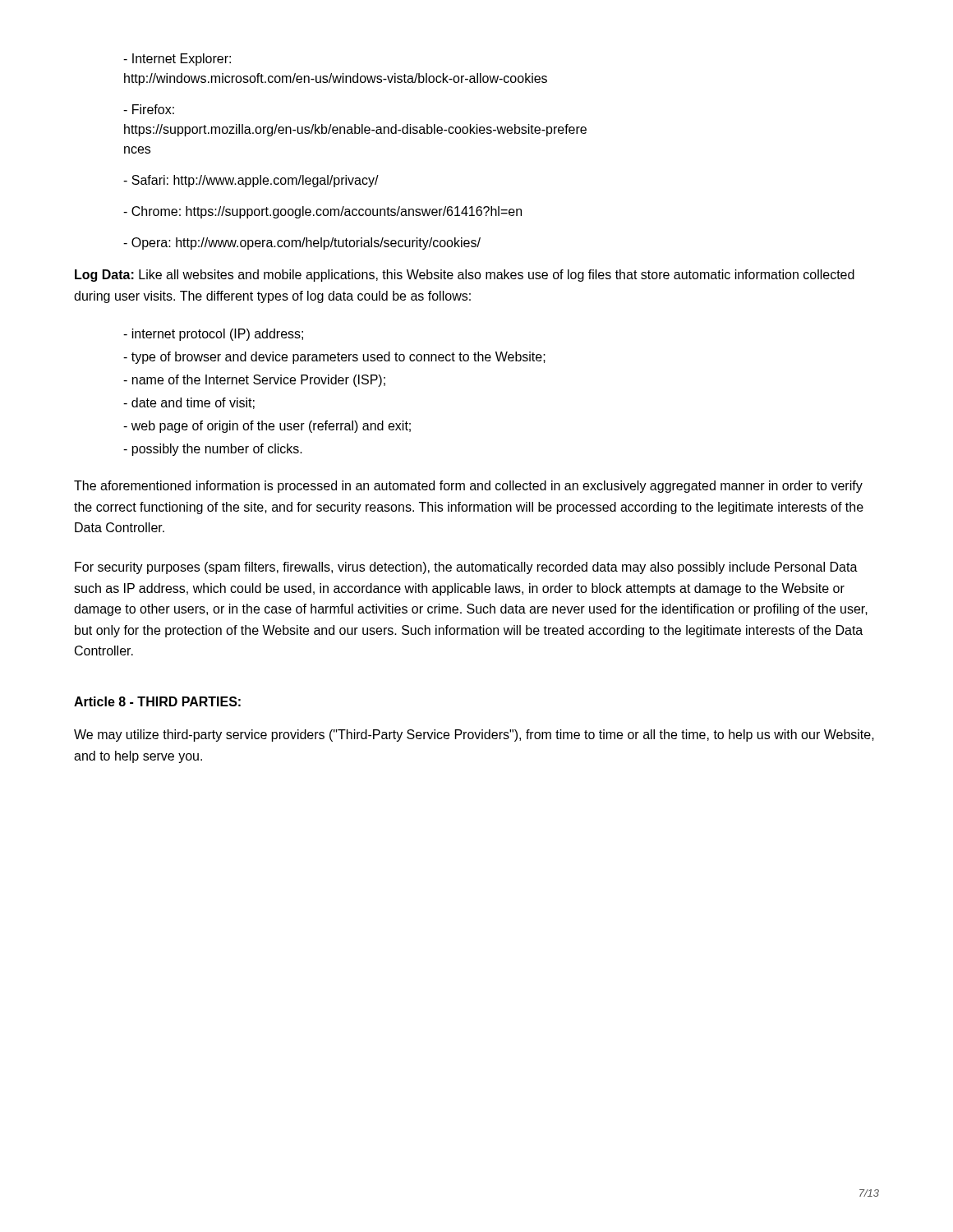Image resolution: width=953 pixels, height=1232 pixels.
Task: Click the passage that begins "Log Data: Like all websites and"
Action: click(x=464, y=285)
